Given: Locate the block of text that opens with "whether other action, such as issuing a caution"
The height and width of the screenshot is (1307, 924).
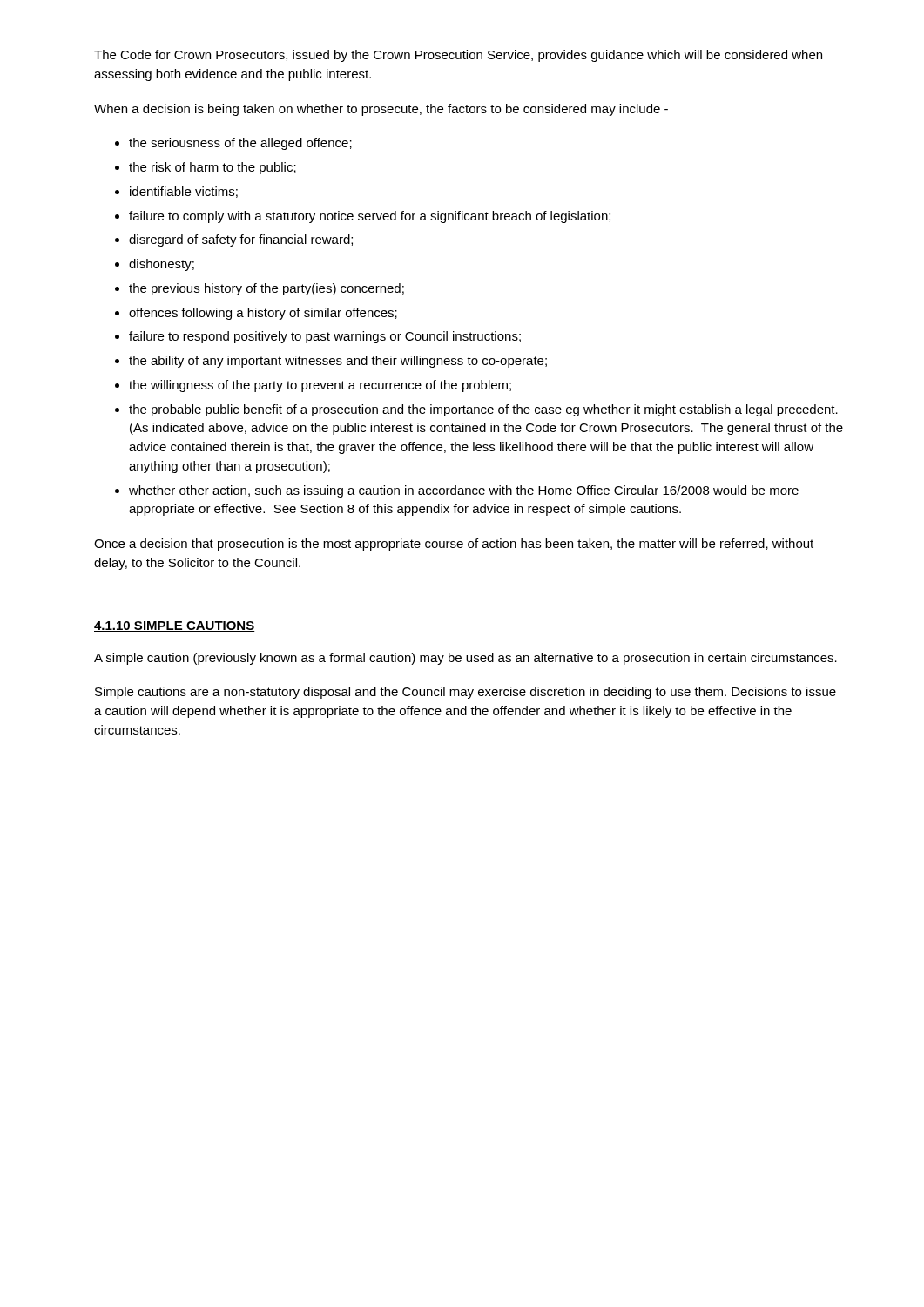Looking at the screenshot, I should coord(464,499).
